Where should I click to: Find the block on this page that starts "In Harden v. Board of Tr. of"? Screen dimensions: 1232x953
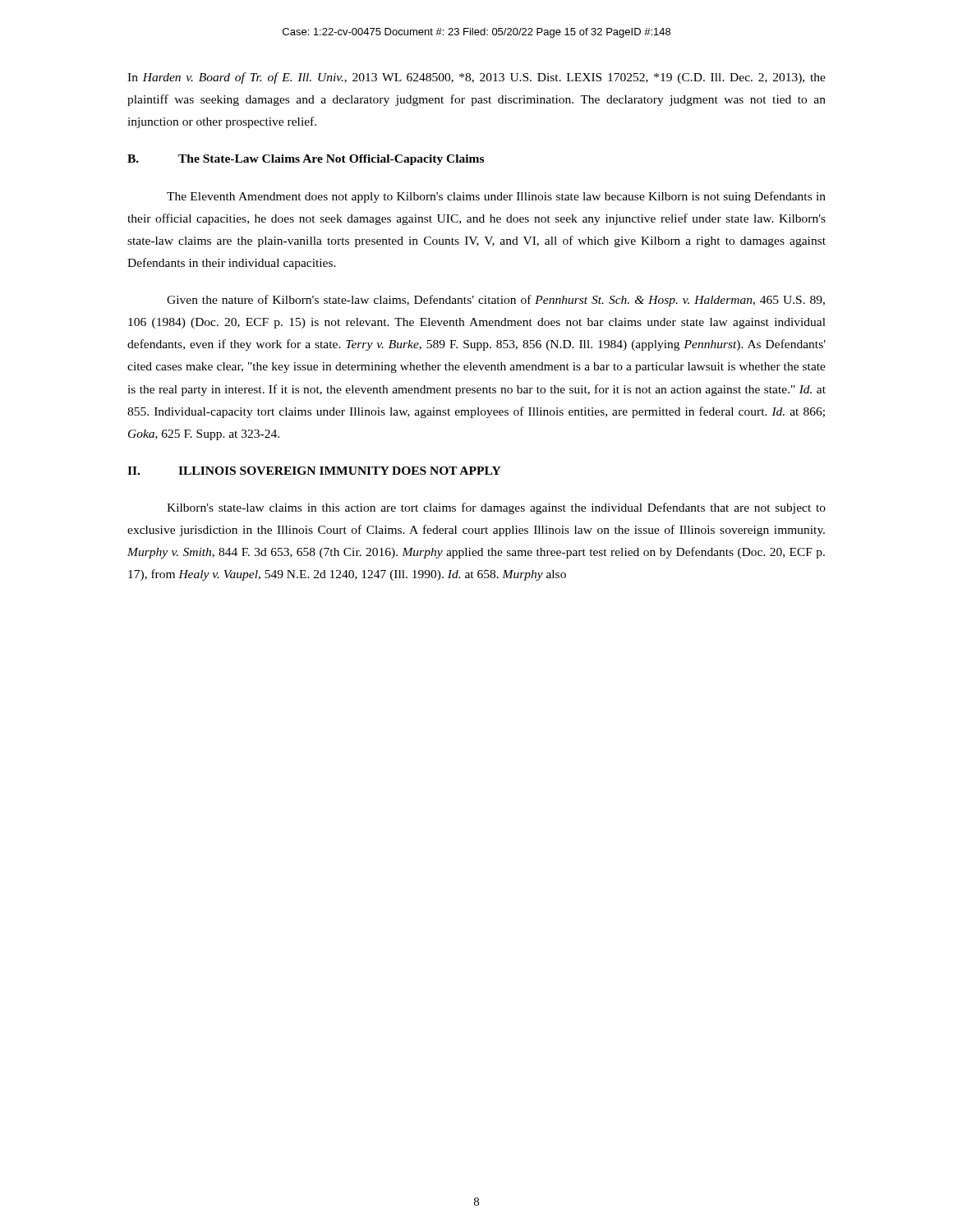point(476,99)
